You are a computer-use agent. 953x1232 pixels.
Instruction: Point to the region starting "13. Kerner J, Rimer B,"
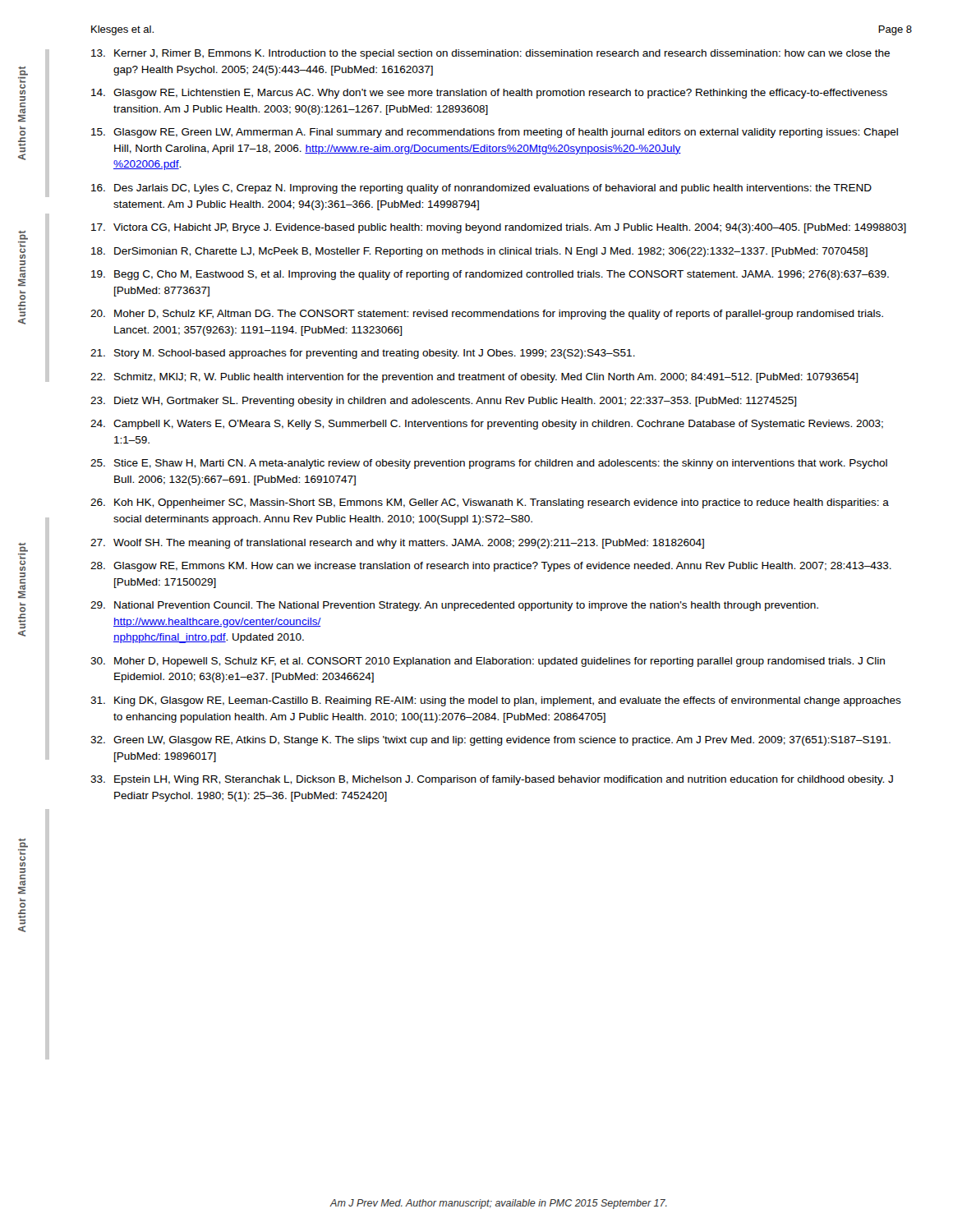(x=499, y=61)
